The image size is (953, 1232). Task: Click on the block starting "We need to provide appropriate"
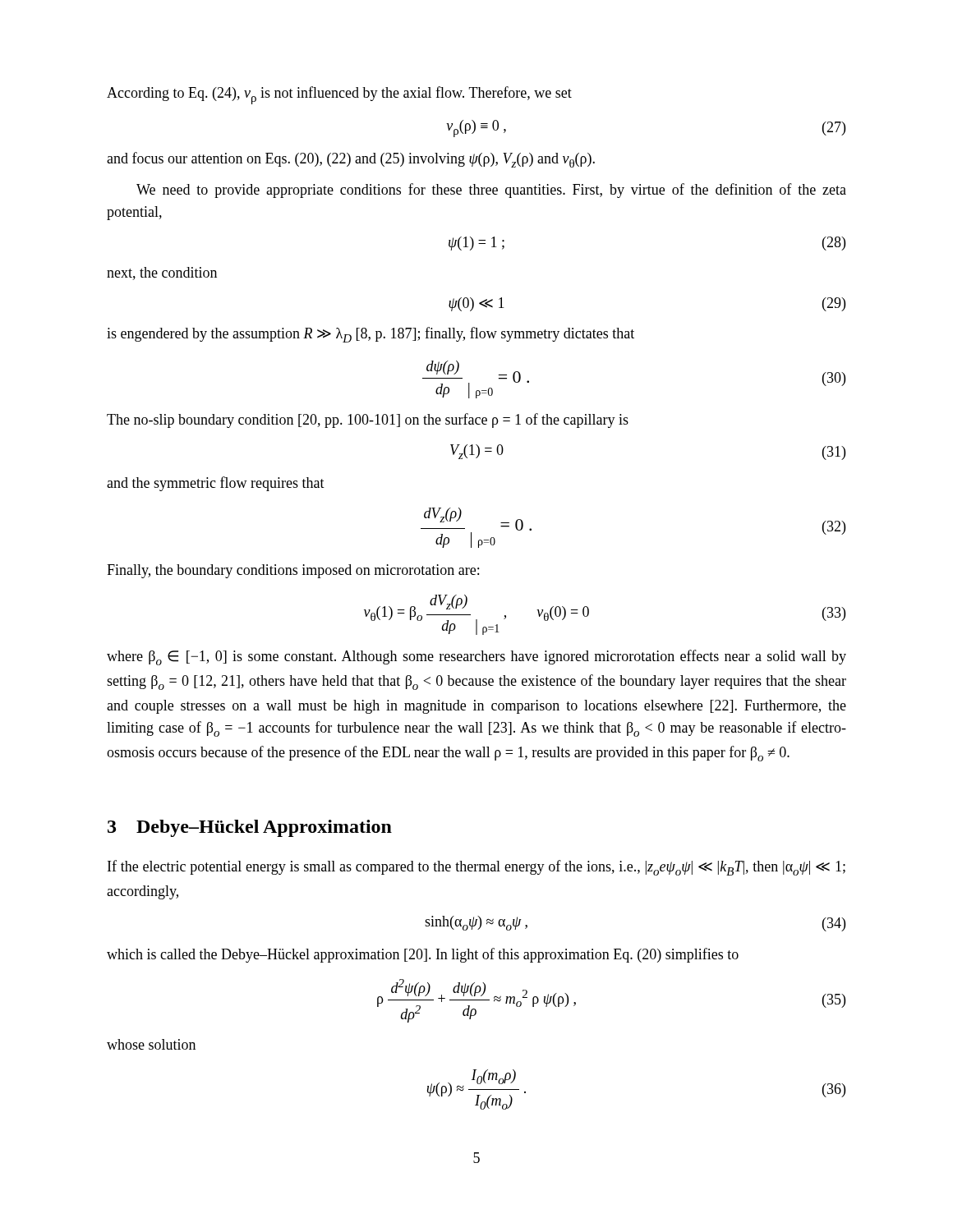(476, 201)
